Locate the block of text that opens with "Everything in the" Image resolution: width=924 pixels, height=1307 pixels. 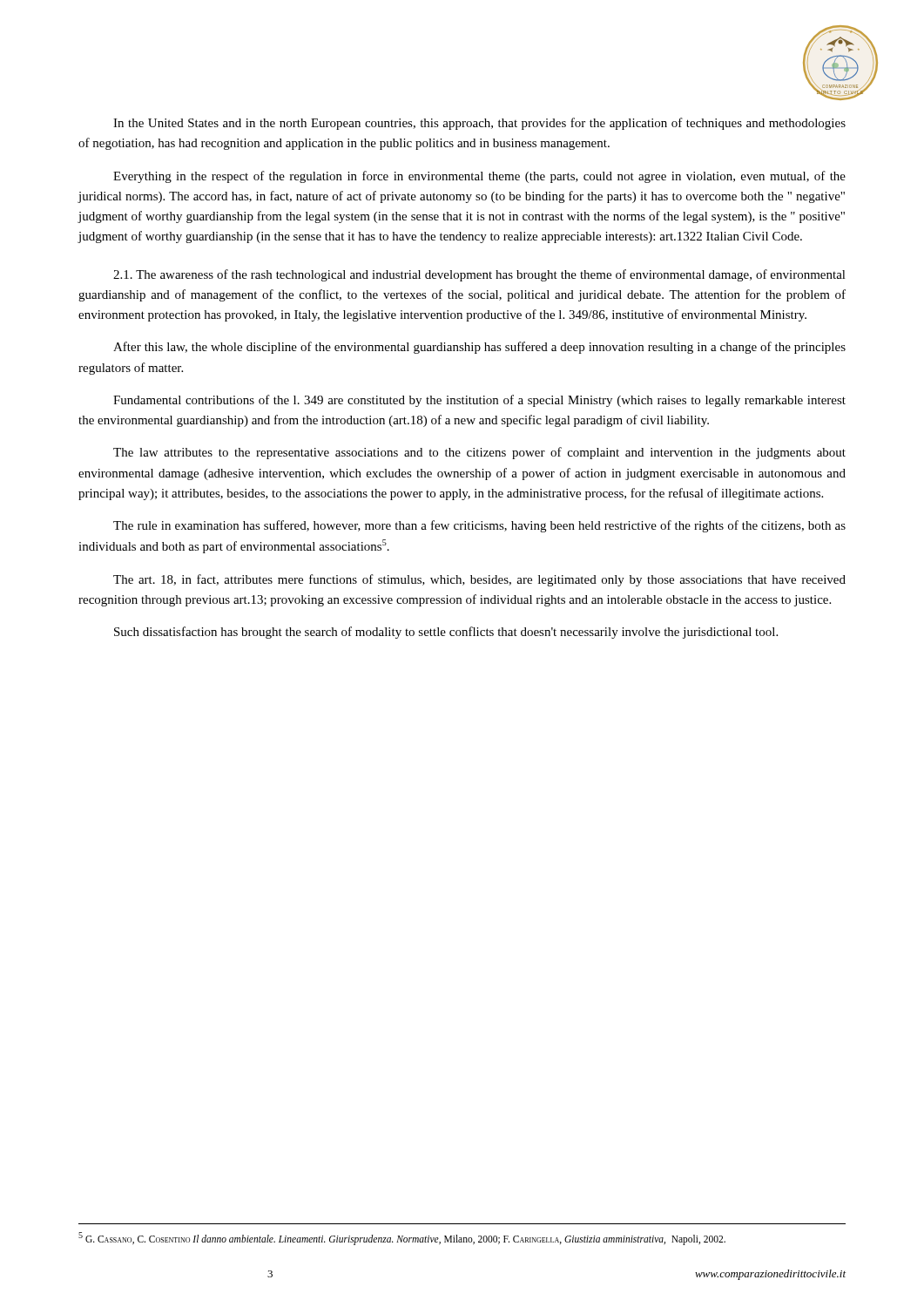click(x=462, y=207)
